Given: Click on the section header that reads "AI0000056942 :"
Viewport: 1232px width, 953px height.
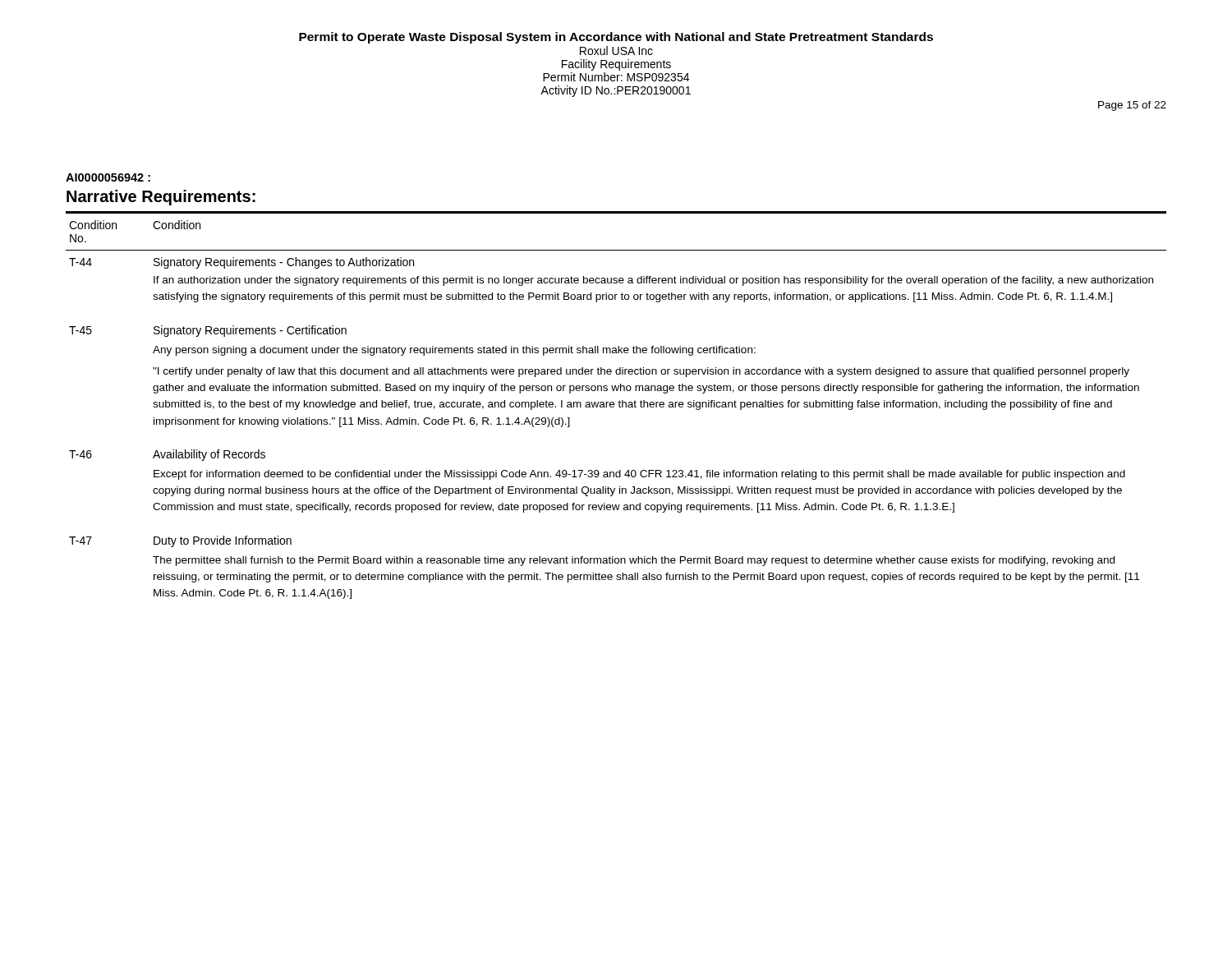Looking at the screenshot, I should tap(108, 177).
